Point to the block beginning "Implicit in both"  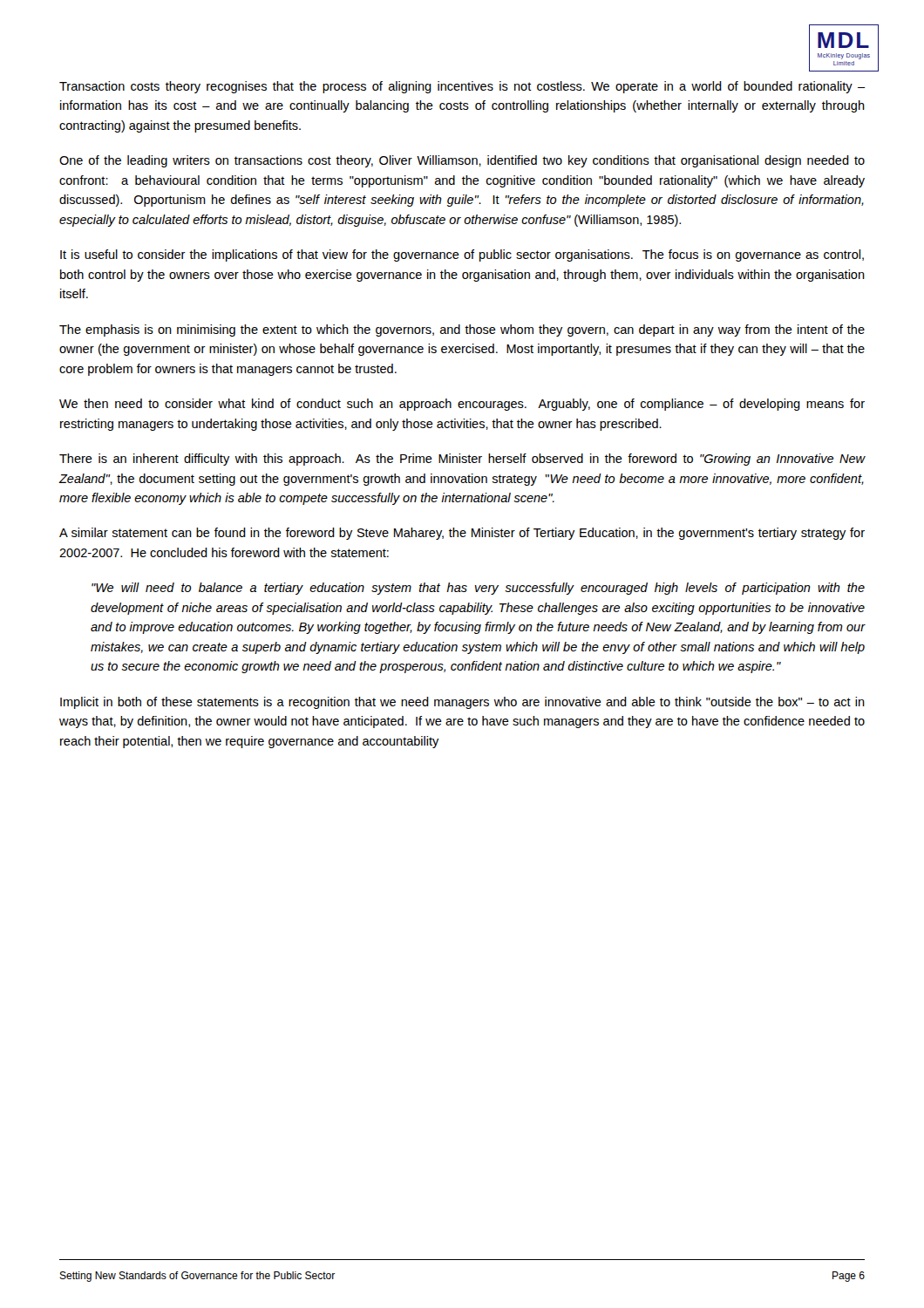tap(462, 721)
